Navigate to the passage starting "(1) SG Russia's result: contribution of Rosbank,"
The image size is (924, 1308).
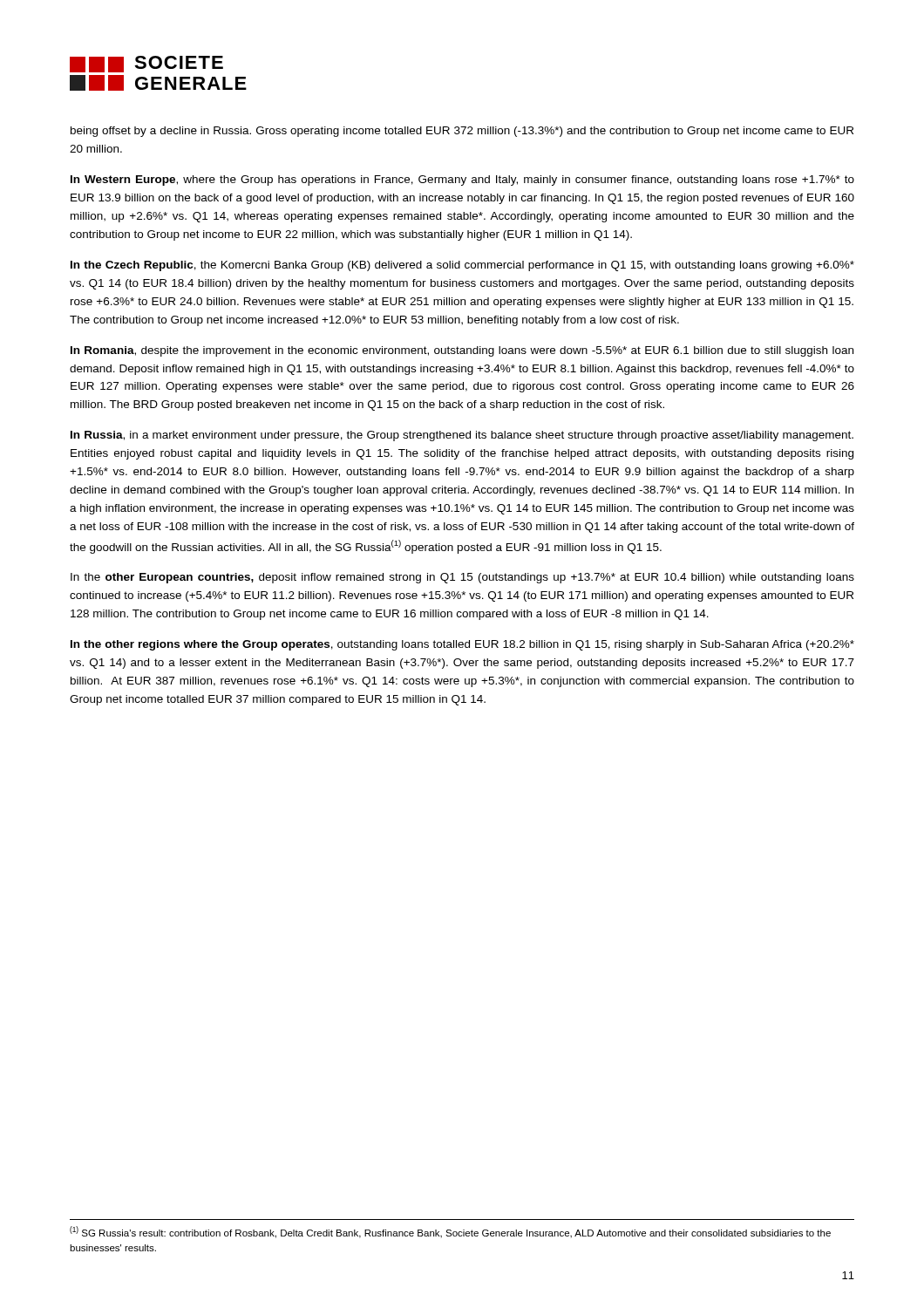(450, 1239)
